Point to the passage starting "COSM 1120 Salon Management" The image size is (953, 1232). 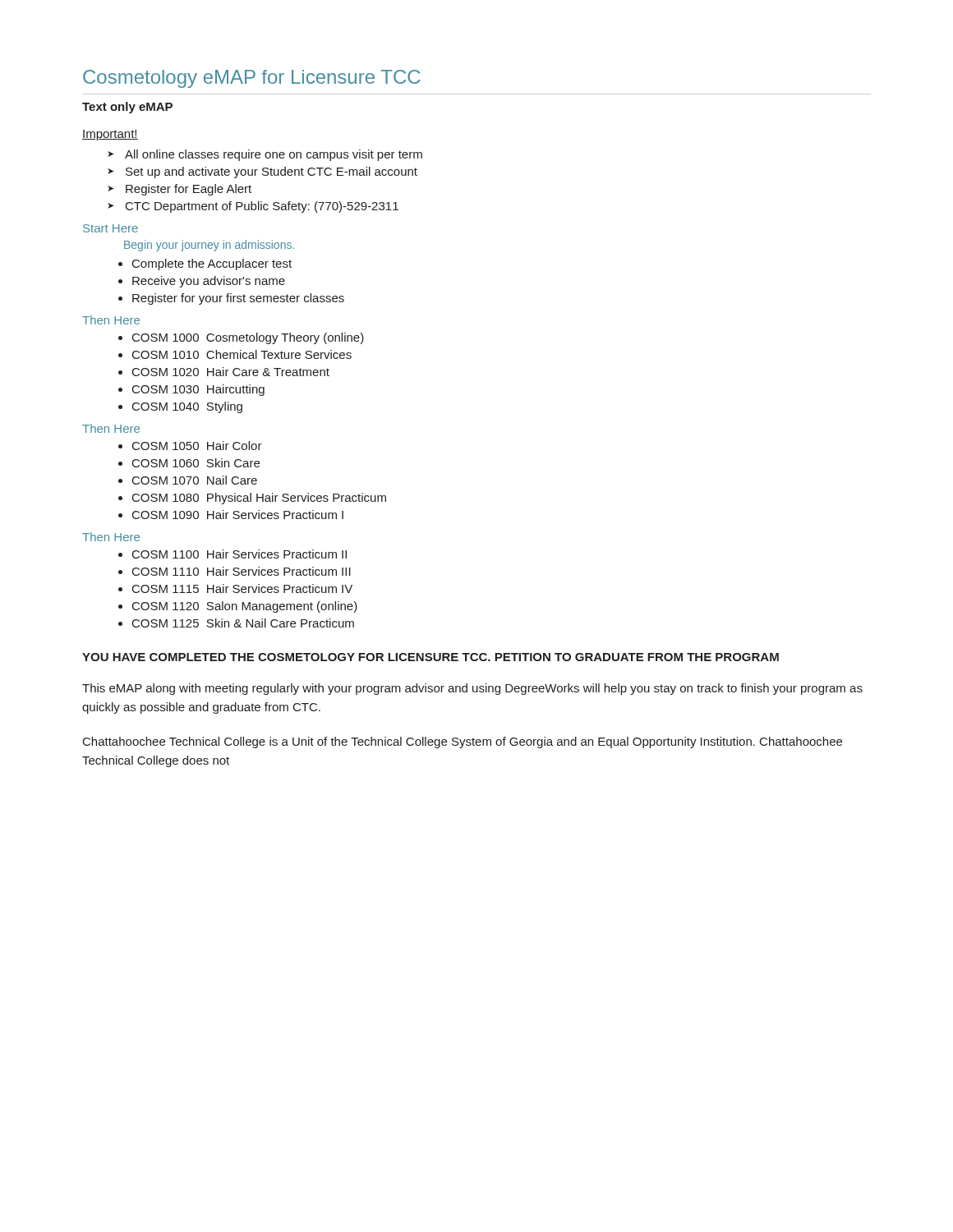[x=244, y=606]
